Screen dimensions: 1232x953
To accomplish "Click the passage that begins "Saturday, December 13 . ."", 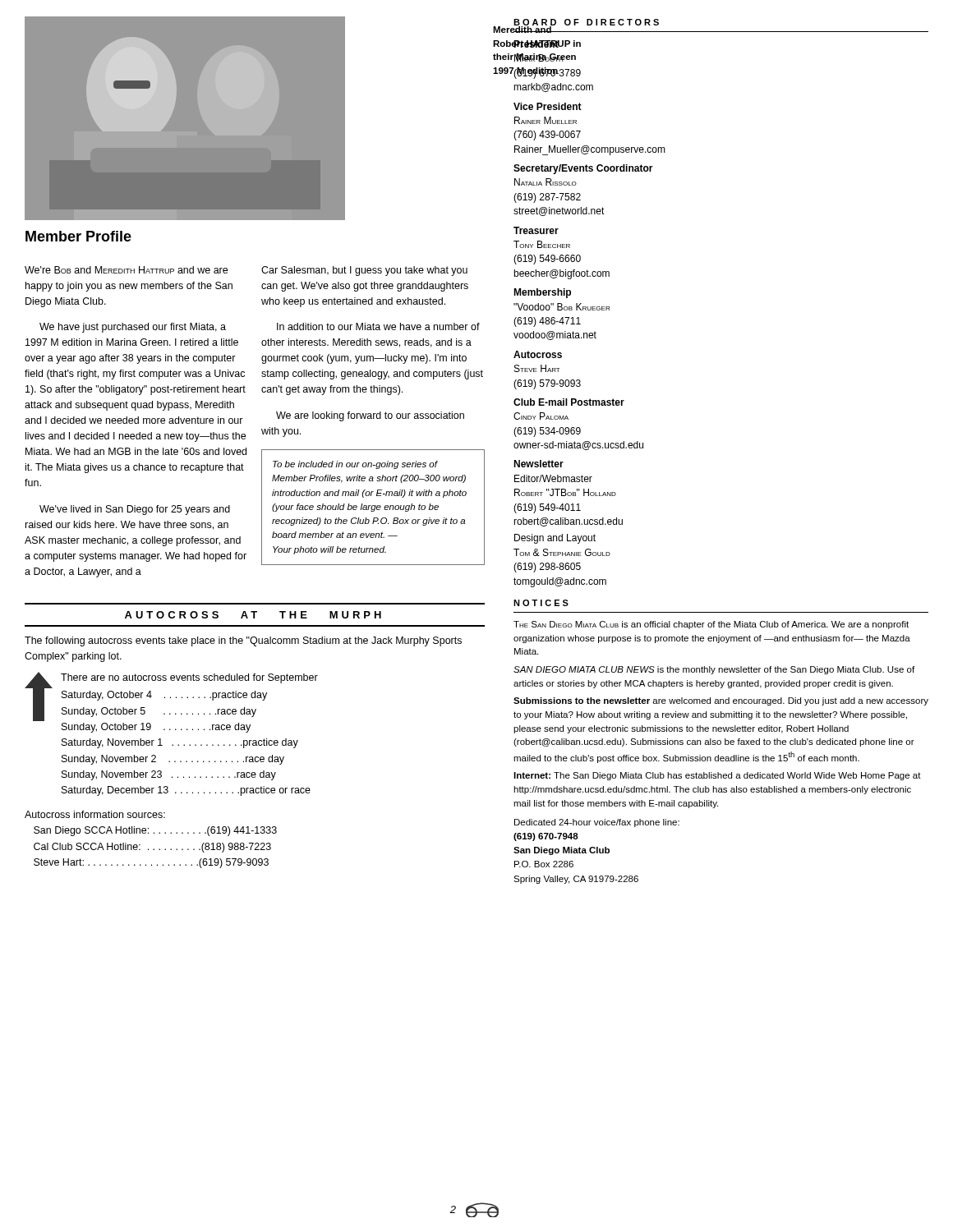I will coord(186,790).
